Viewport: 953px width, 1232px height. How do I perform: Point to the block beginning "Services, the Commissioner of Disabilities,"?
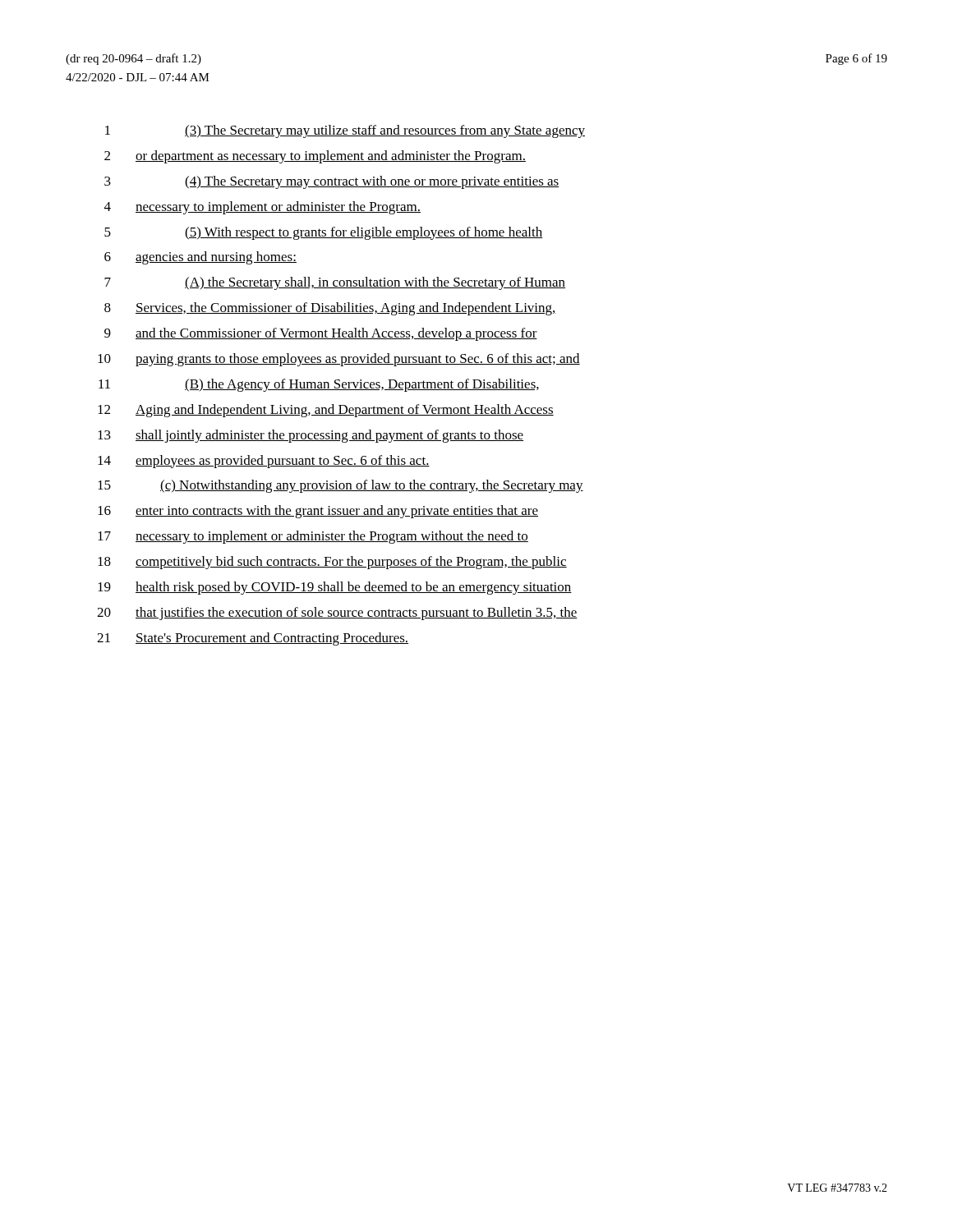click(x=346, y=308)
